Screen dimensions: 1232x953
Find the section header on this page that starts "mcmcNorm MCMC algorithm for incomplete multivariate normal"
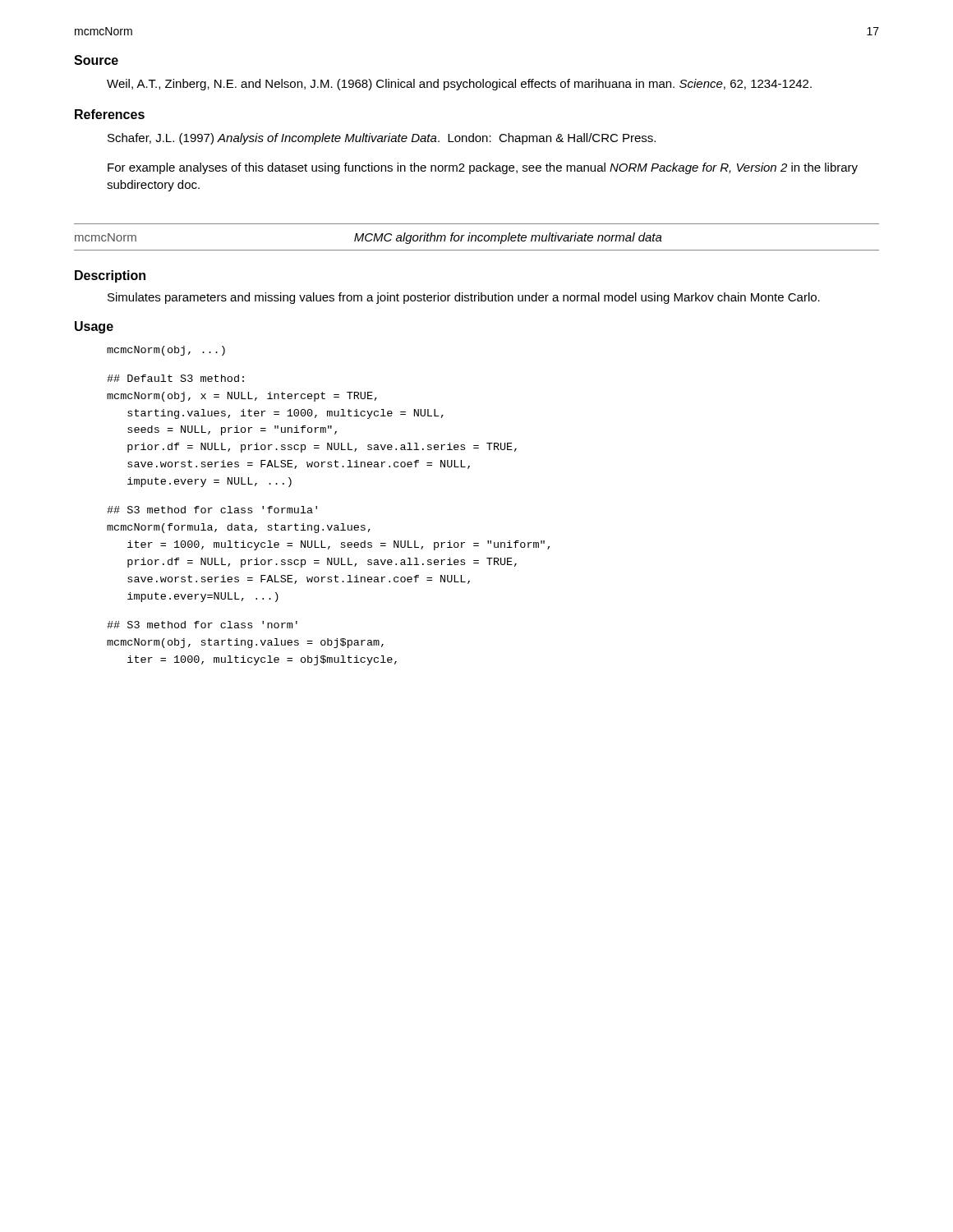(x=476, y=237)
